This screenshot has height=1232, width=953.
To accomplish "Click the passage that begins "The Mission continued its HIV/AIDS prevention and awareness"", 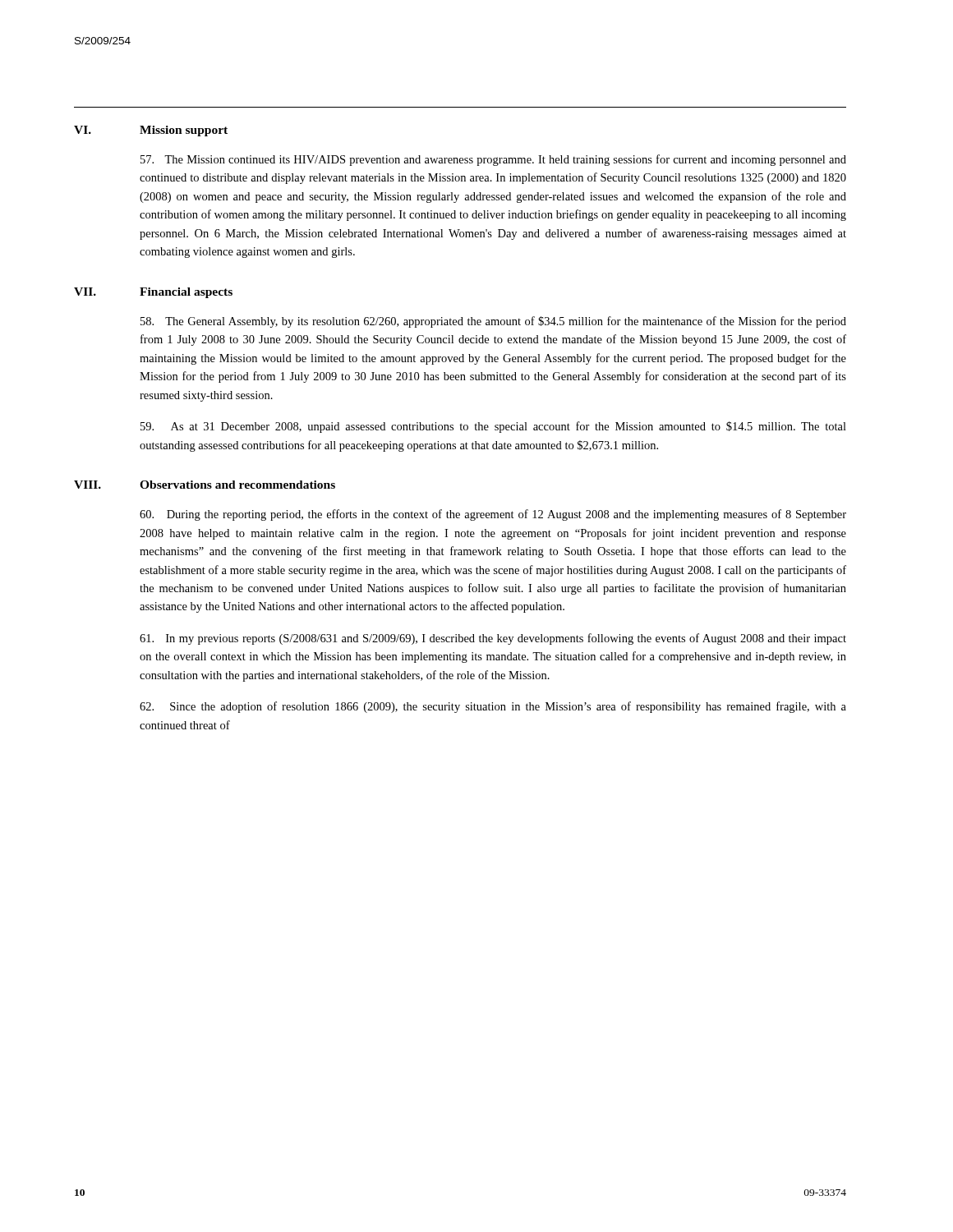I will tap(493, 205).
